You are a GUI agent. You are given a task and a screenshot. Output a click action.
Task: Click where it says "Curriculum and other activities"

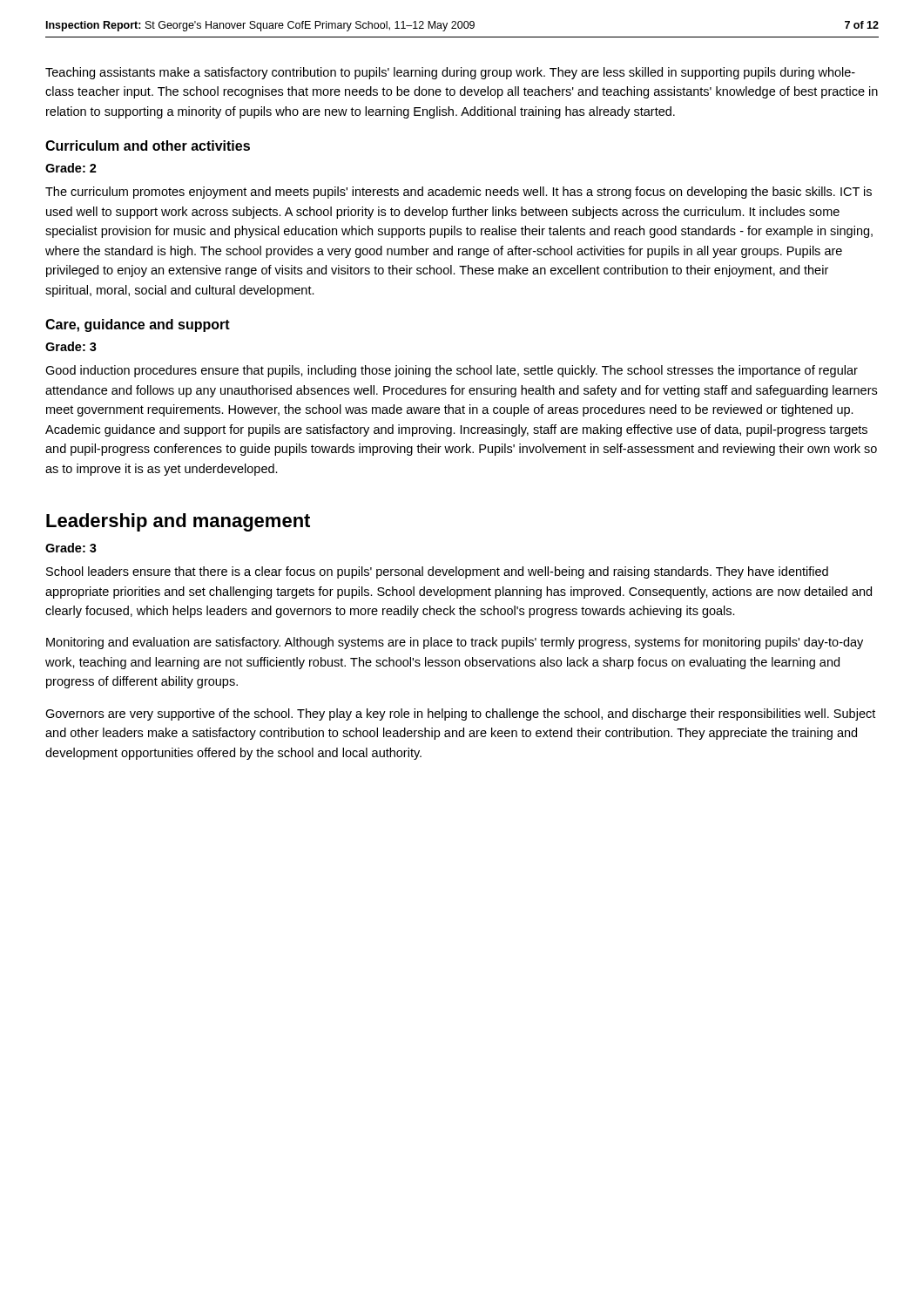click(148, 146)
